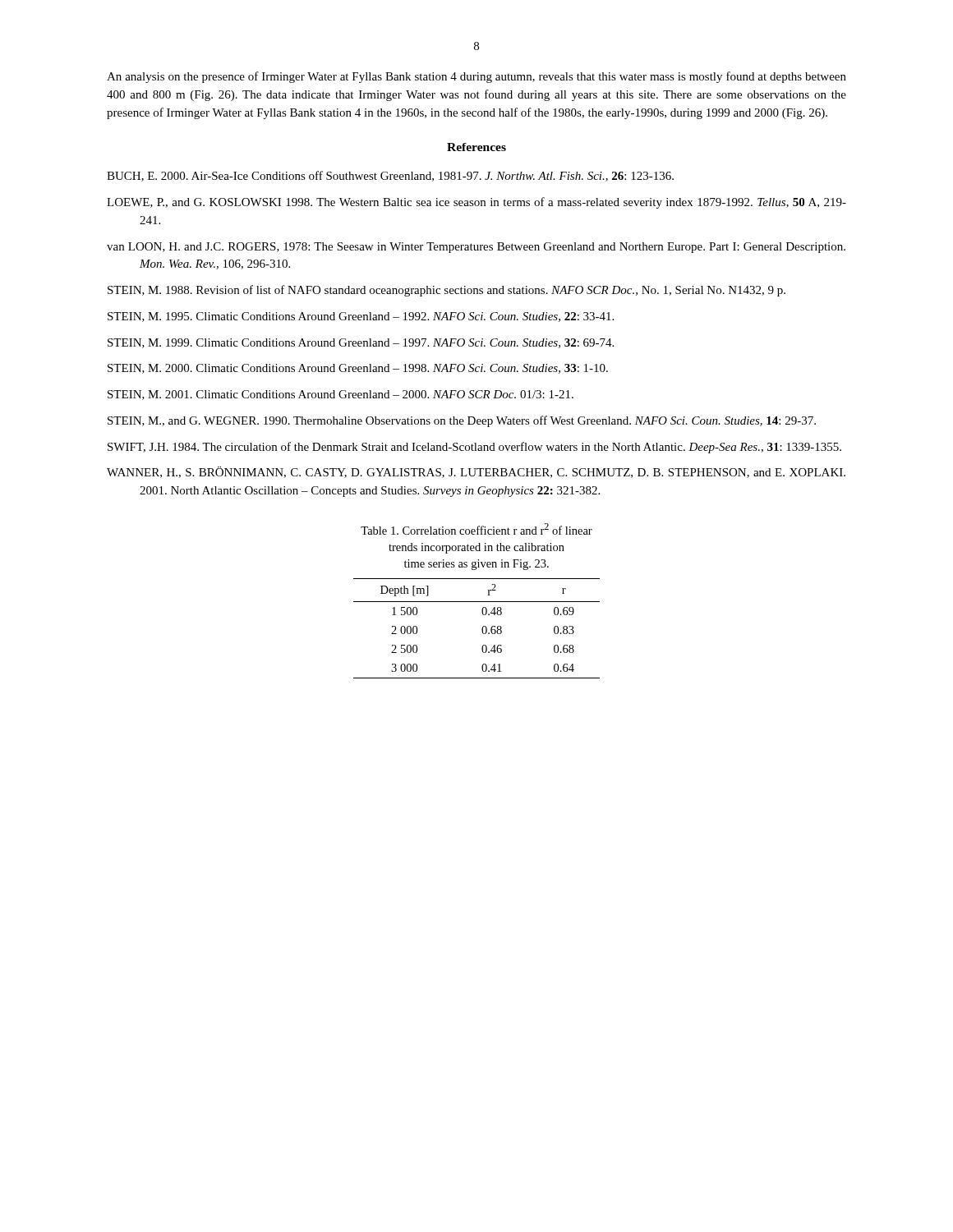Image resolution: width=953 pixels, height=1232 pixels.
Task: Select the text starting "STEIN, M. 1999. Climatic Conditions Around Greenland"
Action: (361, 342)
